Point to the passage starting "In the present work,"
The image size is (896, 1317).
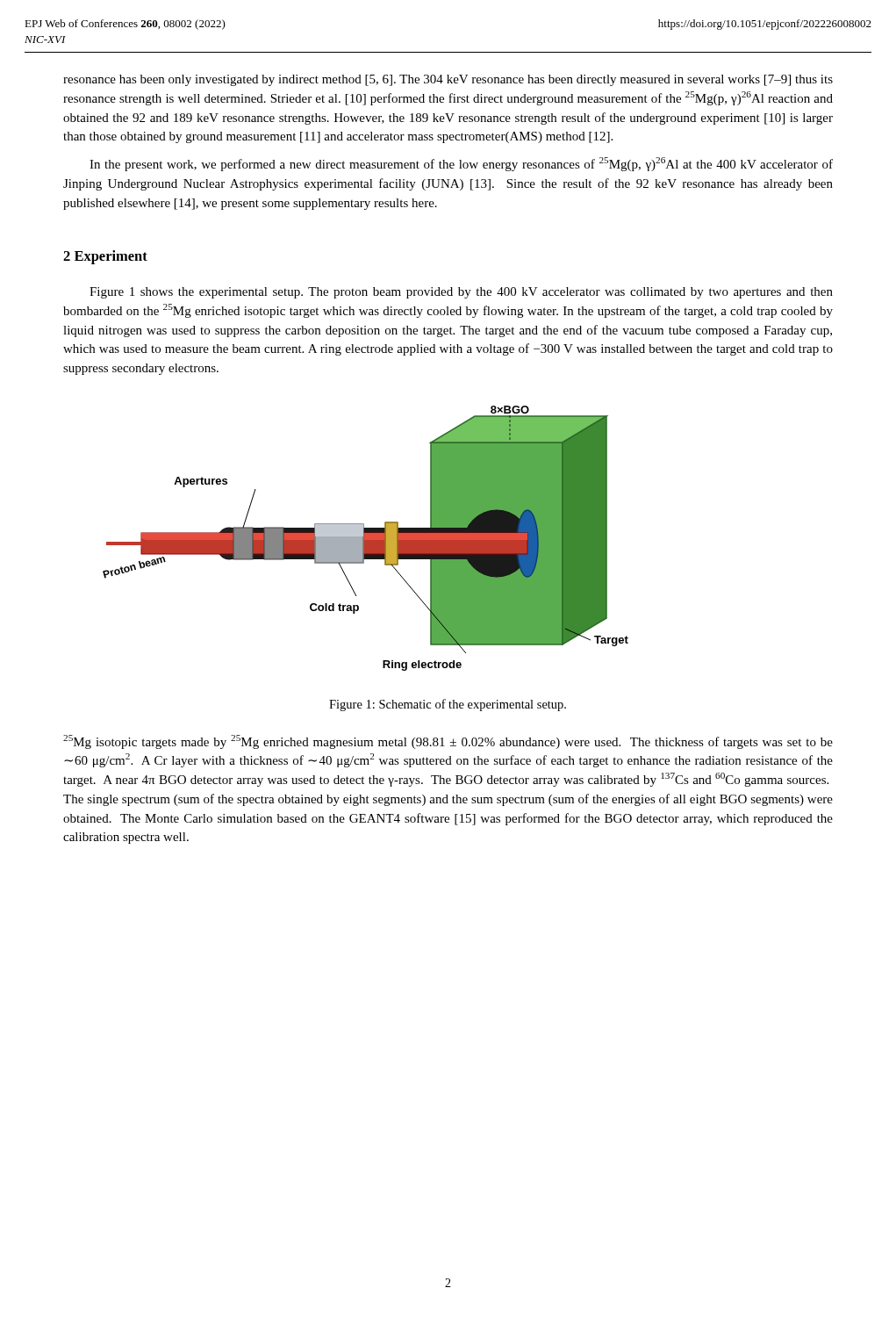pos(448,184)
